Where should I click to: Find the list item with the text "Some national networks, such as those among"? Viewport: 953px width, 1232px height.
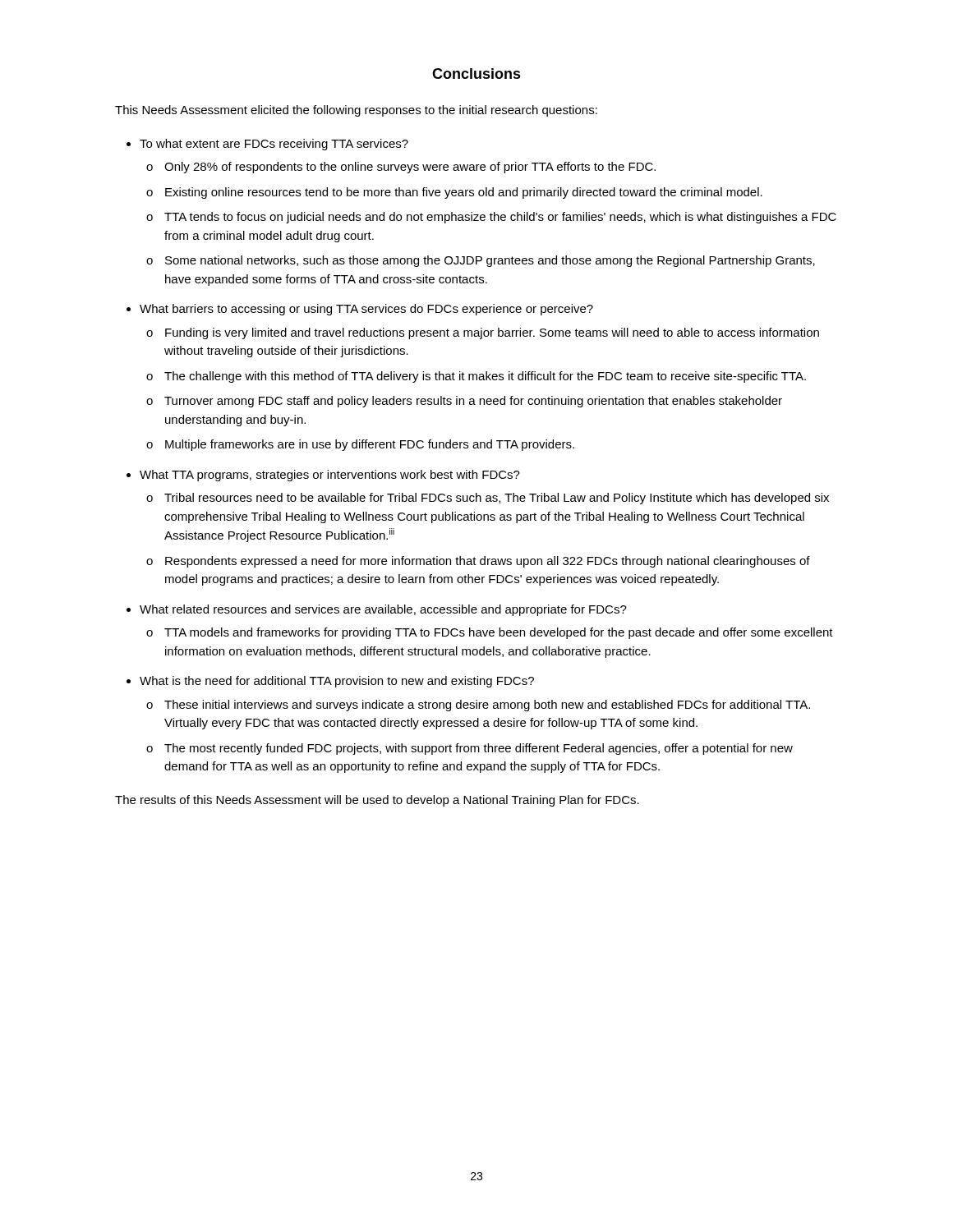pos(490,269)
